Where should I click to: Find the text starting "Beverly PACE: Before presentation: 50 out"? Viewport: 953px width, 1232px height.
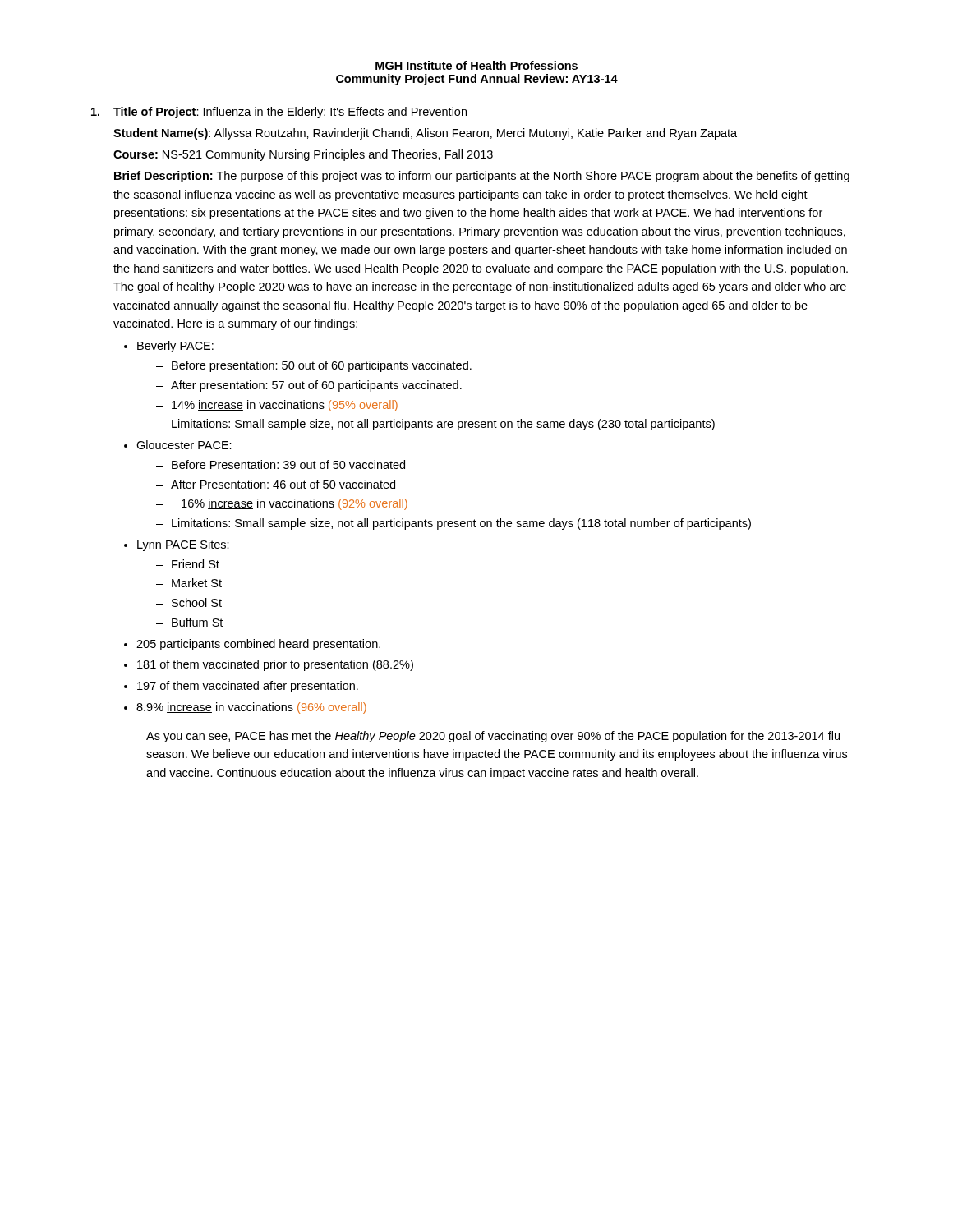(x=175, y=347)
